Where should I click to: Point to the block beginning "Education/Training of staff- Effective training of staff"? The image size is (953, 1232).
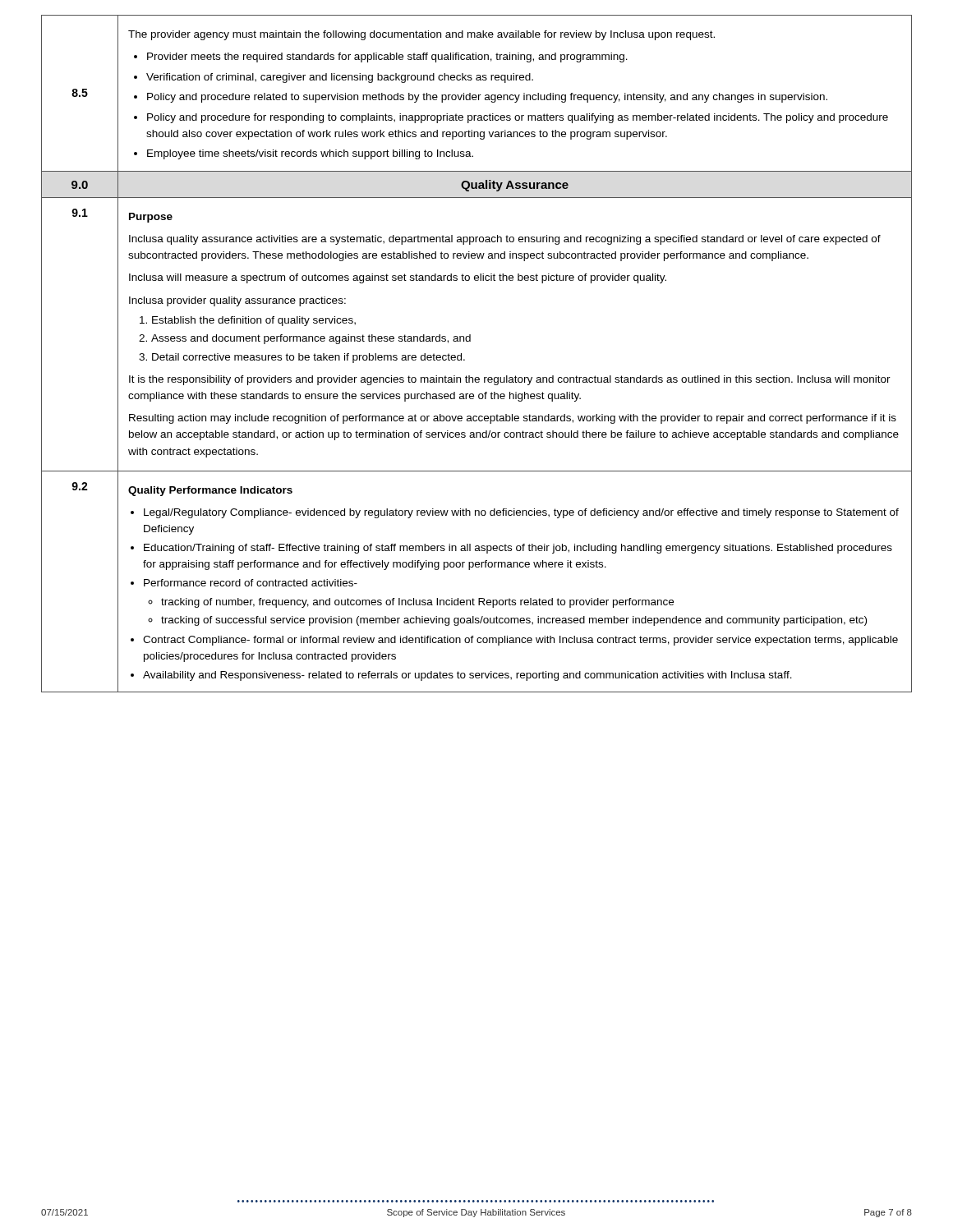click(518, 556)
